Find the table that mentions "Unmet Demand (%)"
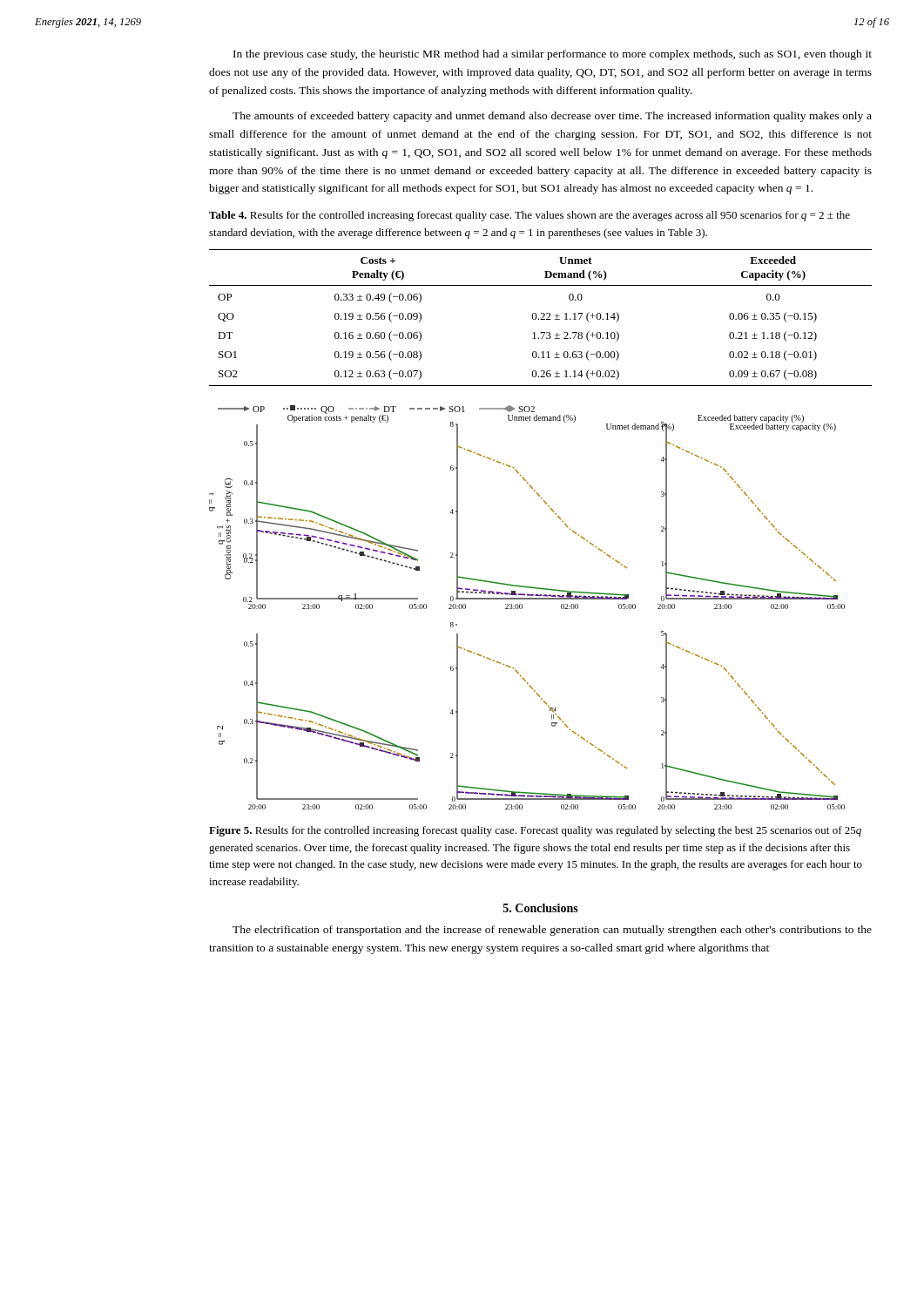Viewport: 924px width, 1307px height. [x=540, y=318]
